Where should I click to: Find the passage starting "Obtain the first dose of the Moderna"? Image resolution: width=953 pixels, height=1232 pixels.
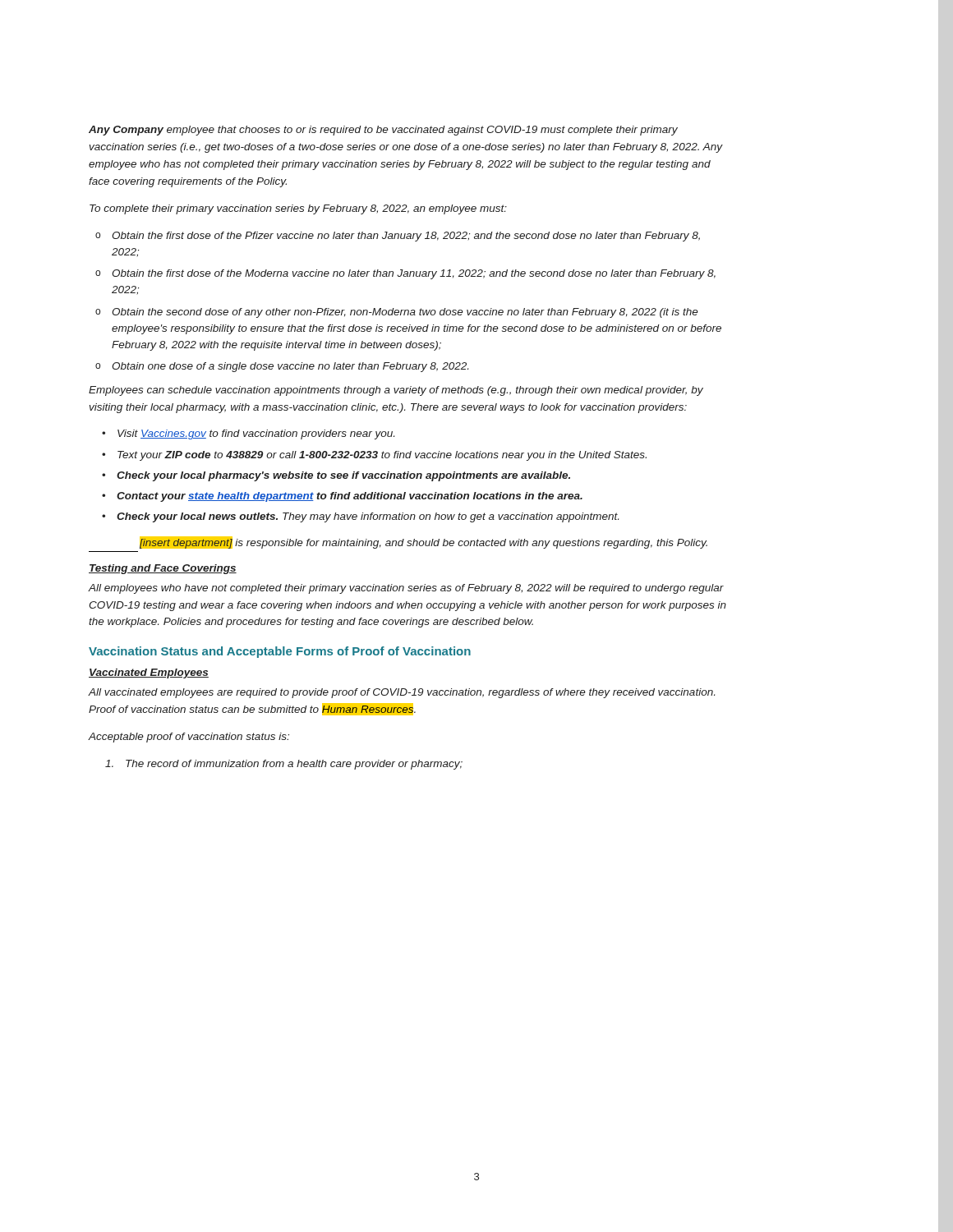(x=409, y=282)
